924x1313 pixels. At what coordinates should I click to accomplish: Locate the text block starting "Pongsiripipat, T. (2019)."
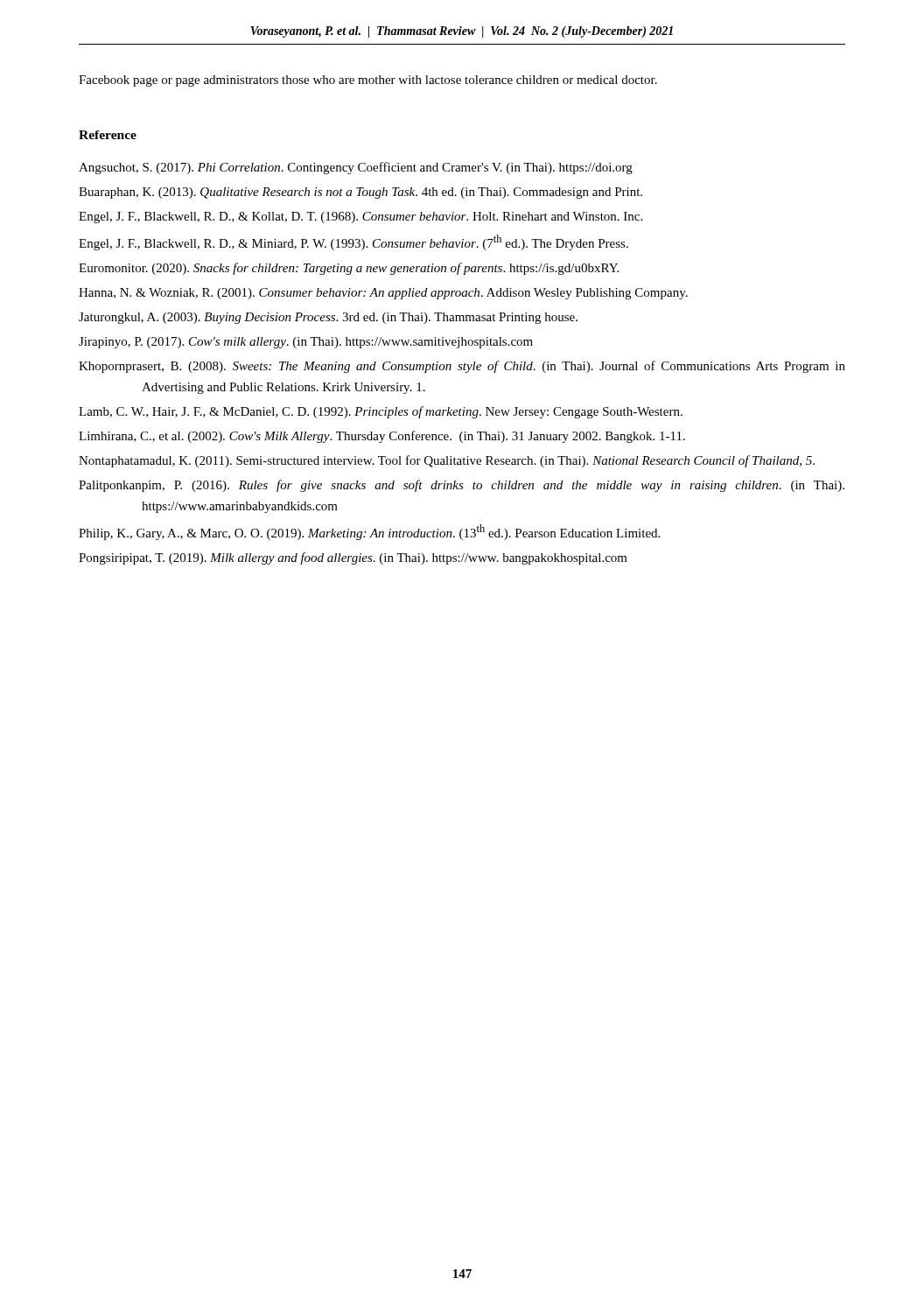point(353,558)
